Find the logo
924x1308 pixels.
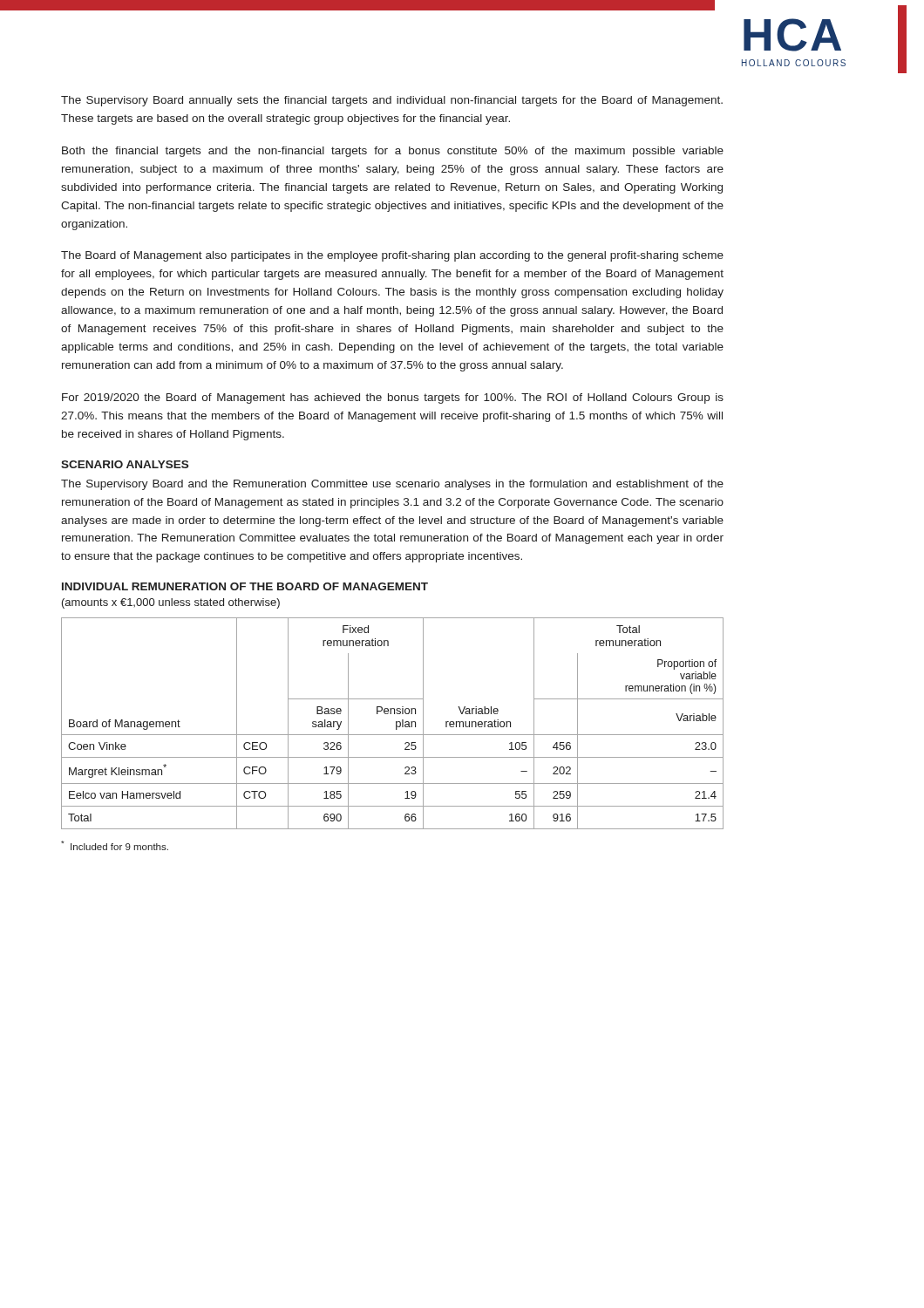coord(819,39)
